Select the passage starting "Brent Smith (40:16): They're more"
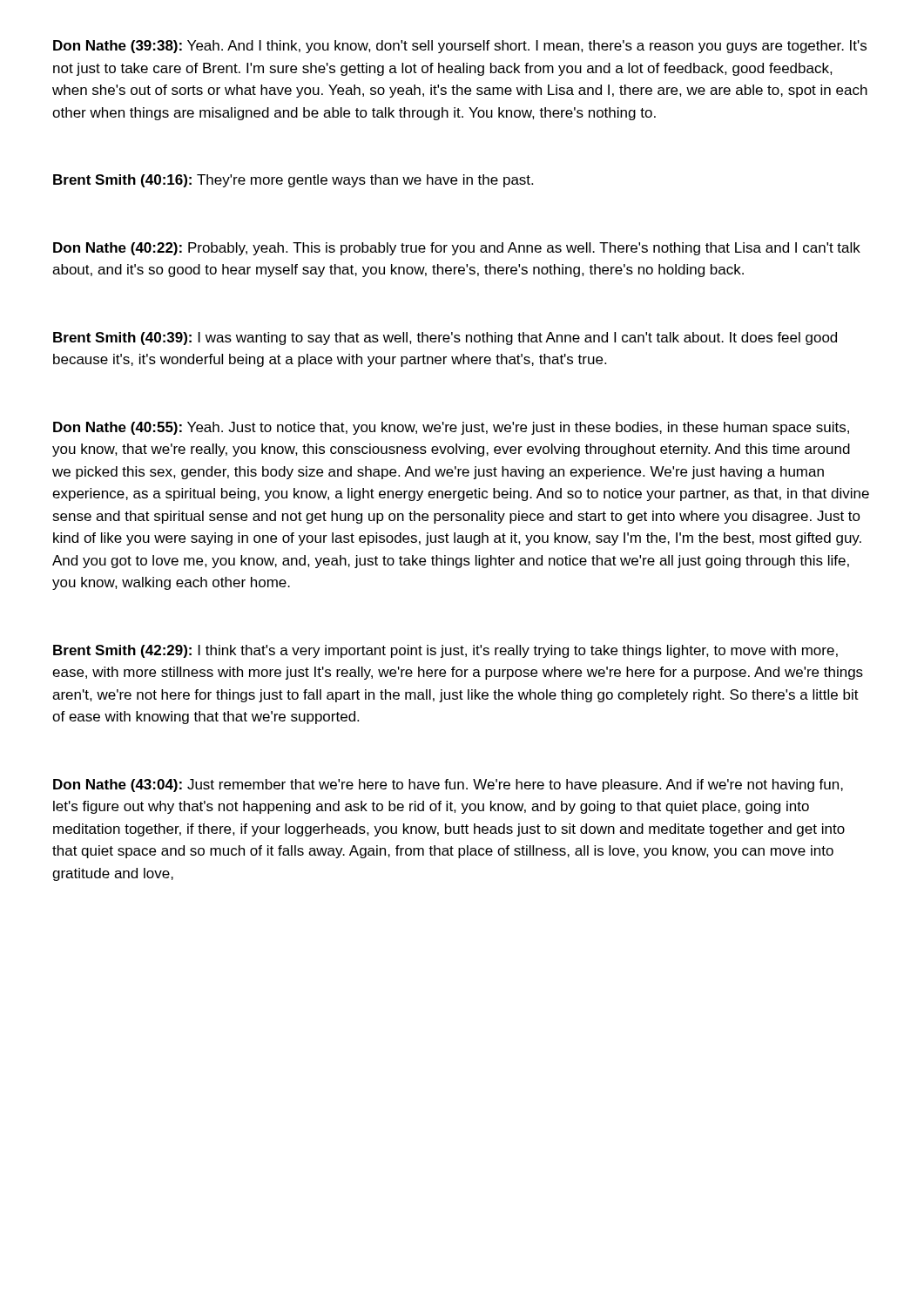This screenshot has height=1307, width=924. tap(462, 180)
